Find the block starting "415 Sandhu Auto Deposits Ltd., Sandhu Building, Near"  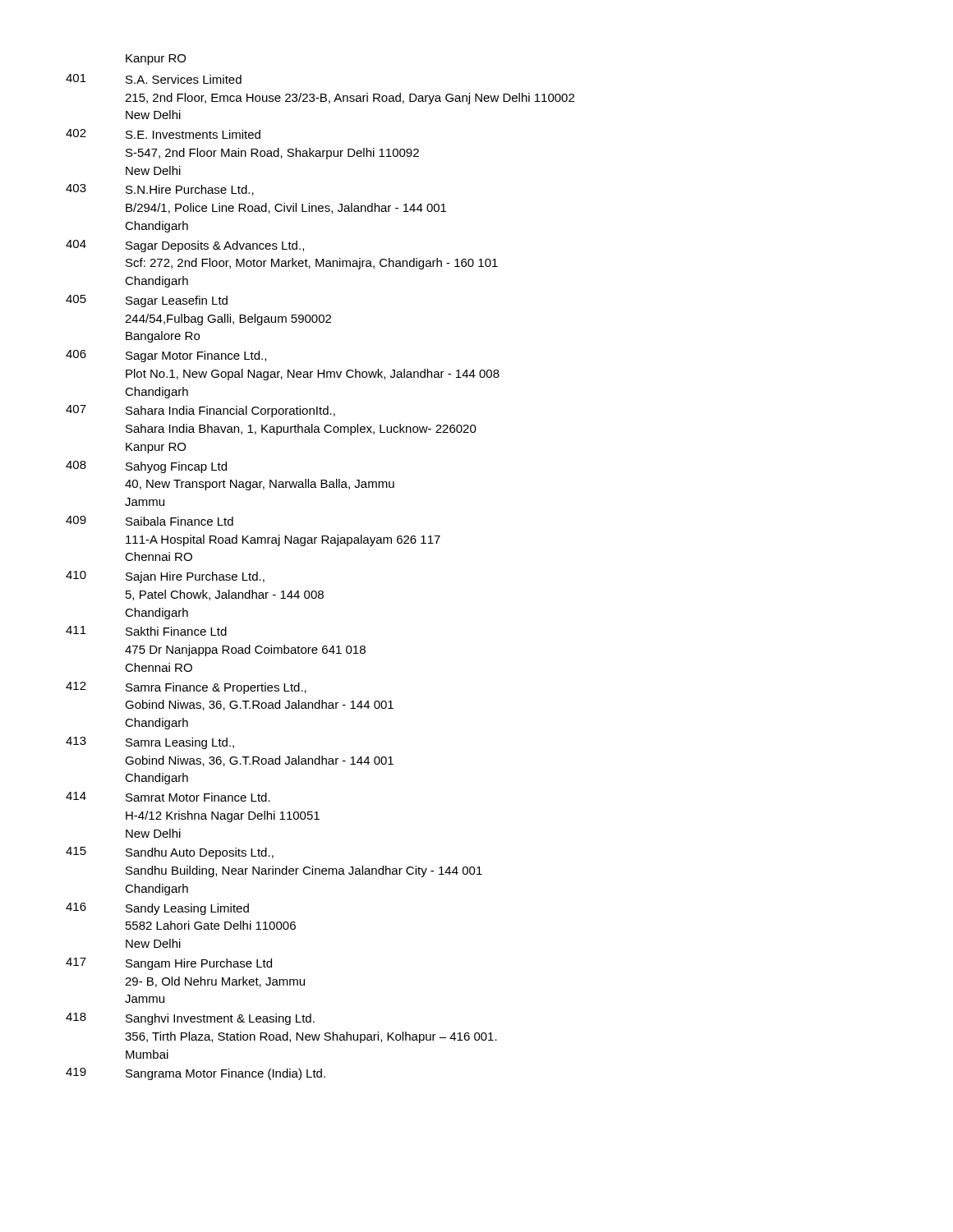(476, 870)
